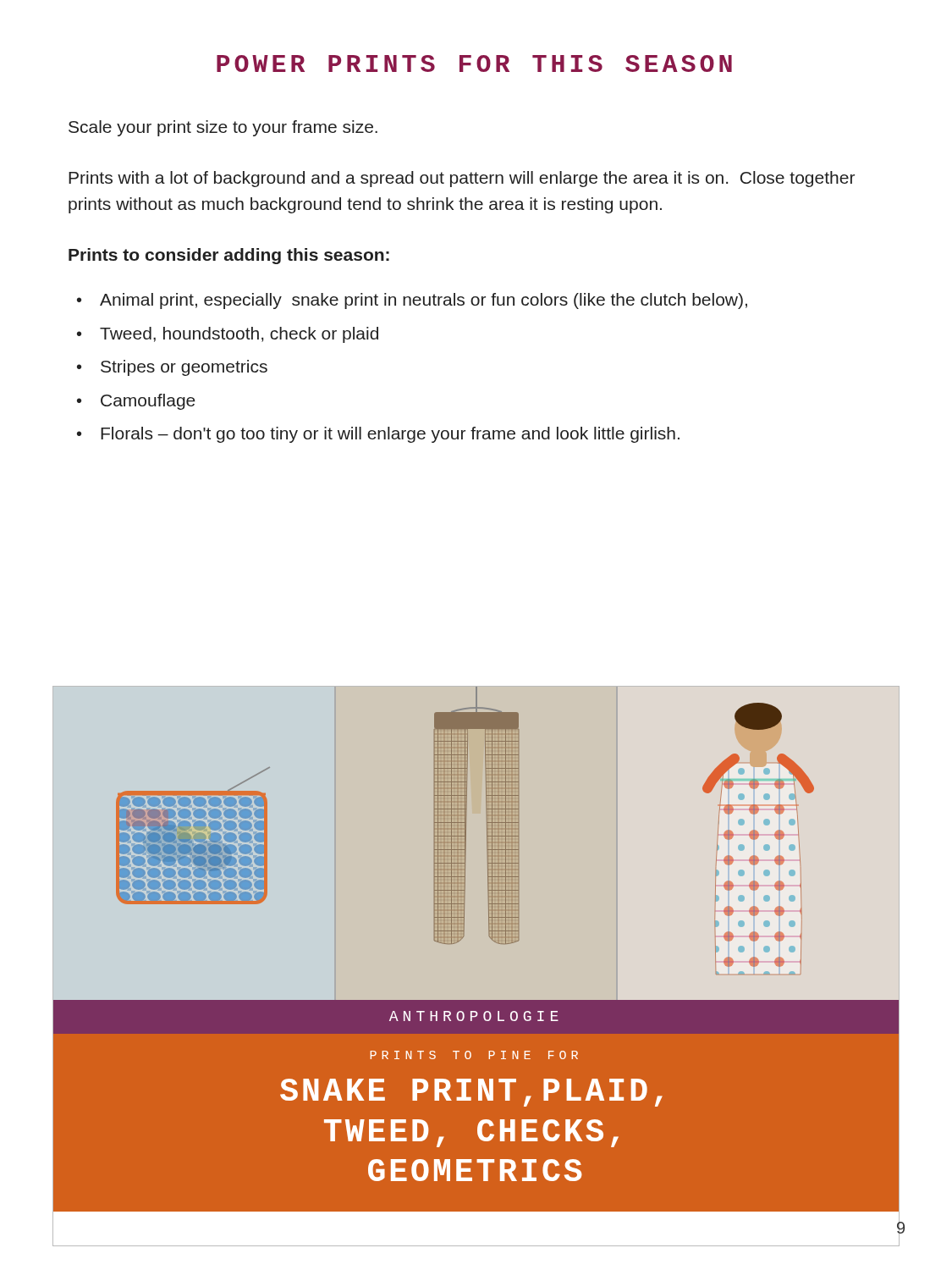This screenshot has height=1270, width=952.
Task: Find the block starting "• Stripes or geometrics"
Action: (172, 368)
